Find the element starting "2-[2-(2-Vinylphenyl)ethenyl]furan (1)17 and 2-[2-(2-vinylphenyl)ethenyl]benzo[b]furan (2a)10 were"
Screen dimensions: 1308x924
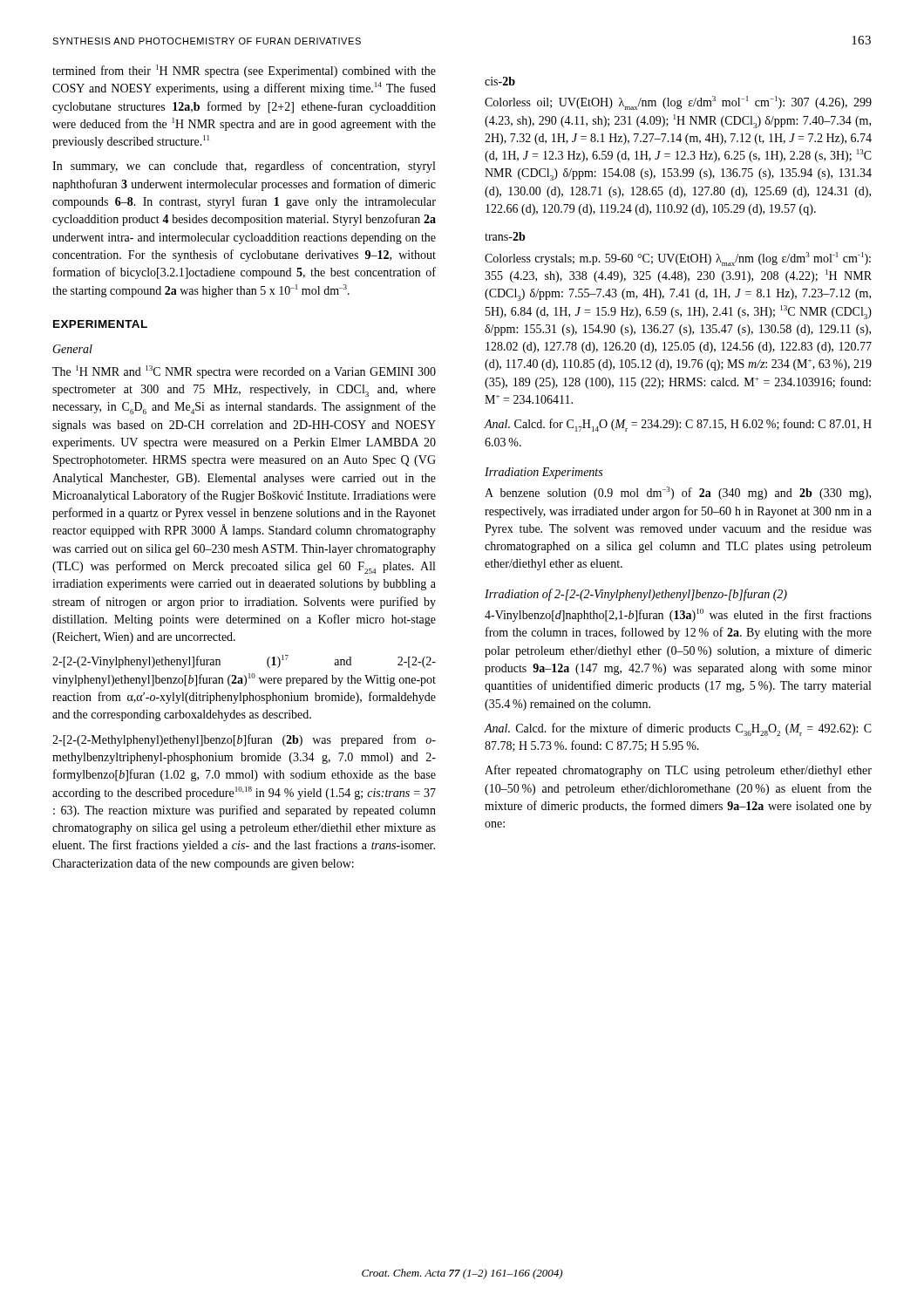[244, 689]
